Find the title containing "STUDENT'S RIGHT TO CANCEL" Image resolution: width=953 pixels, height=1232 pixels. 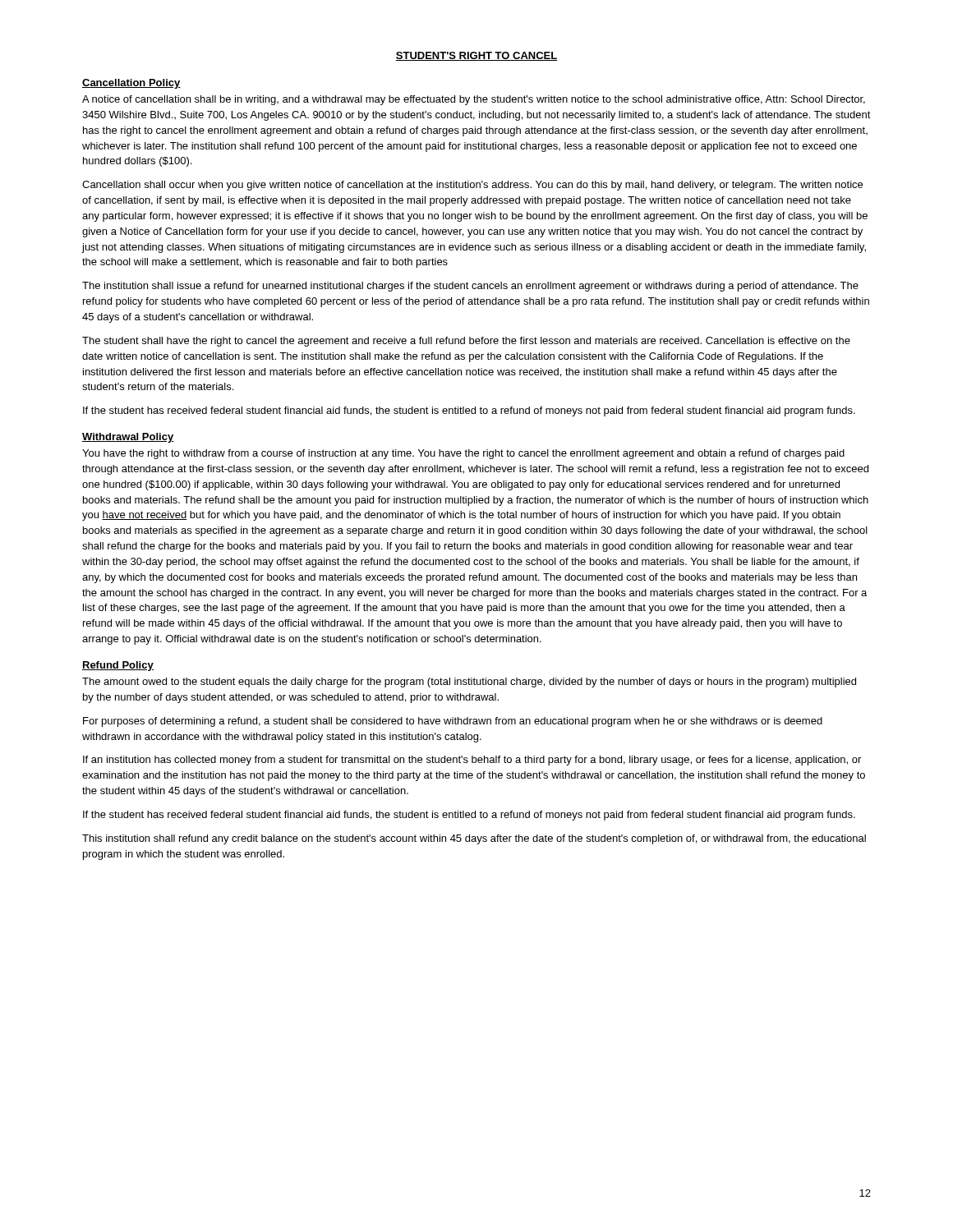[x=476, y=55]
